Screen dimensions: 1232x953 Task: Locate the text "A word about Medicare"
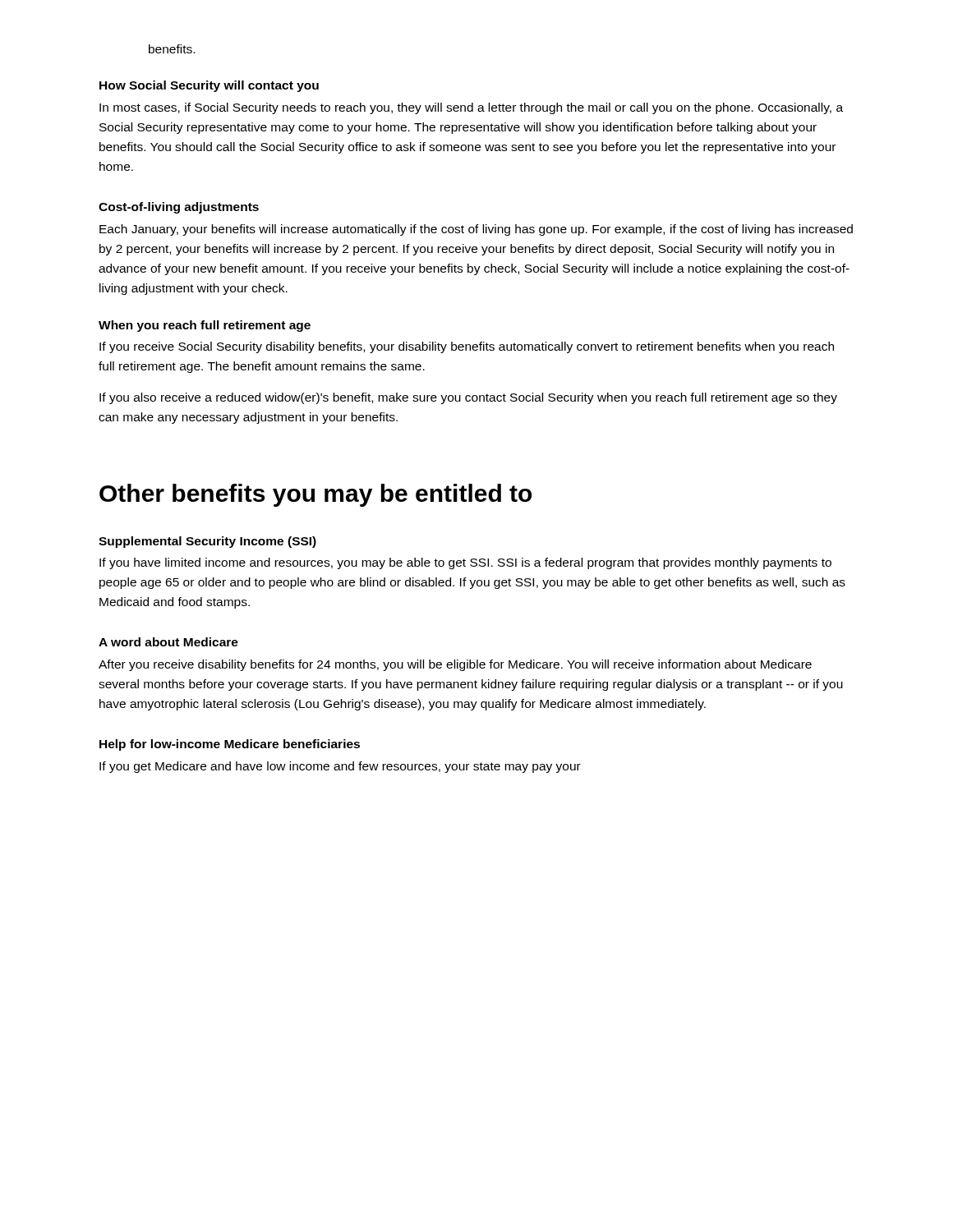[x=168, y=642]
